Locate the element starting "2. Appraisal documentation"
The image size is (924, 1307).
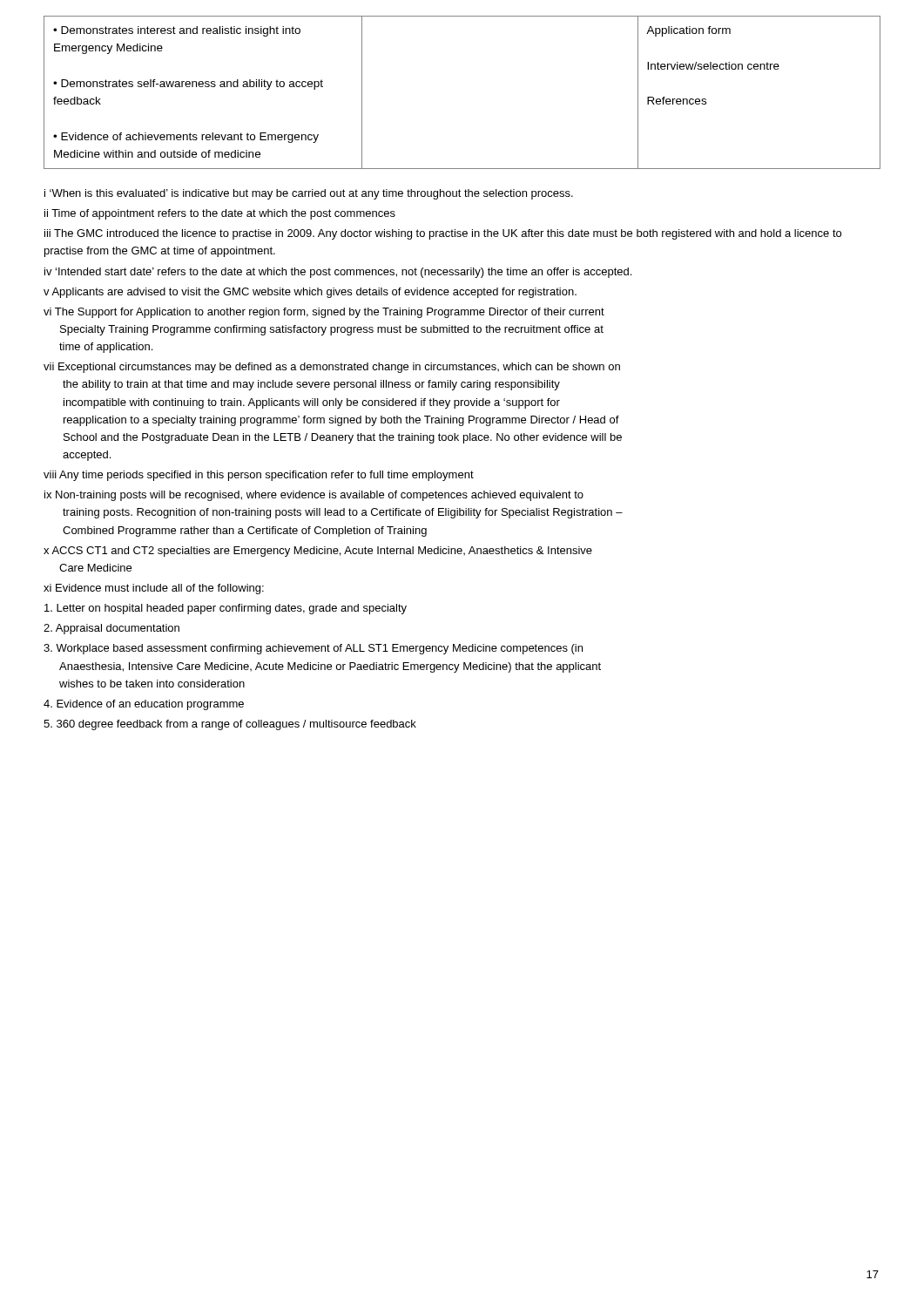tap(112, 628)
